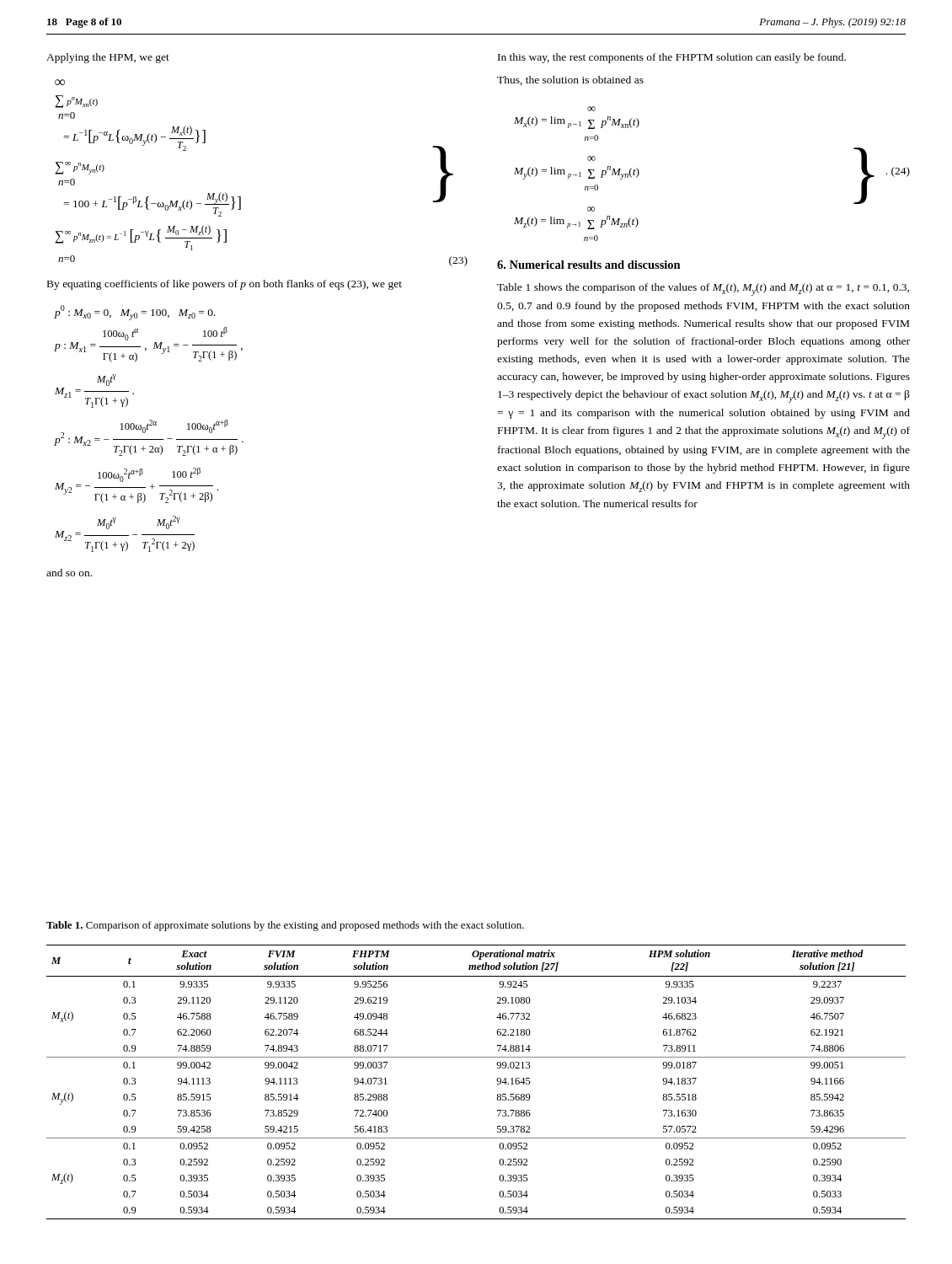952x1264 pixels.
Task: Select the section header that says "6. Numerical results and"
Action: (589, 265)
